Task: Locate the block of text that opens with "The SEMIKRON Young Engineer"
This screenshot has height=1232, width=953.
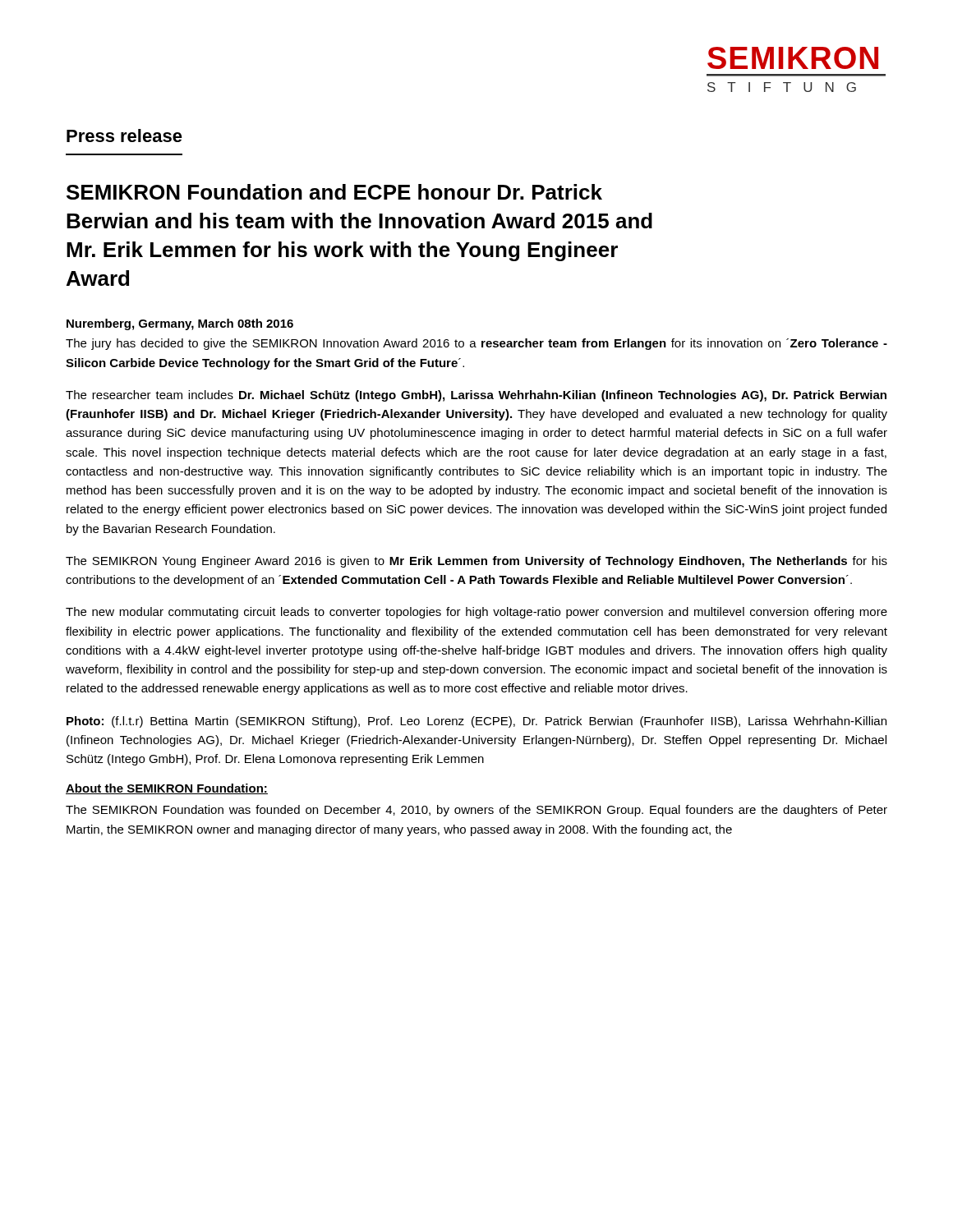Action: coord(476,570)
